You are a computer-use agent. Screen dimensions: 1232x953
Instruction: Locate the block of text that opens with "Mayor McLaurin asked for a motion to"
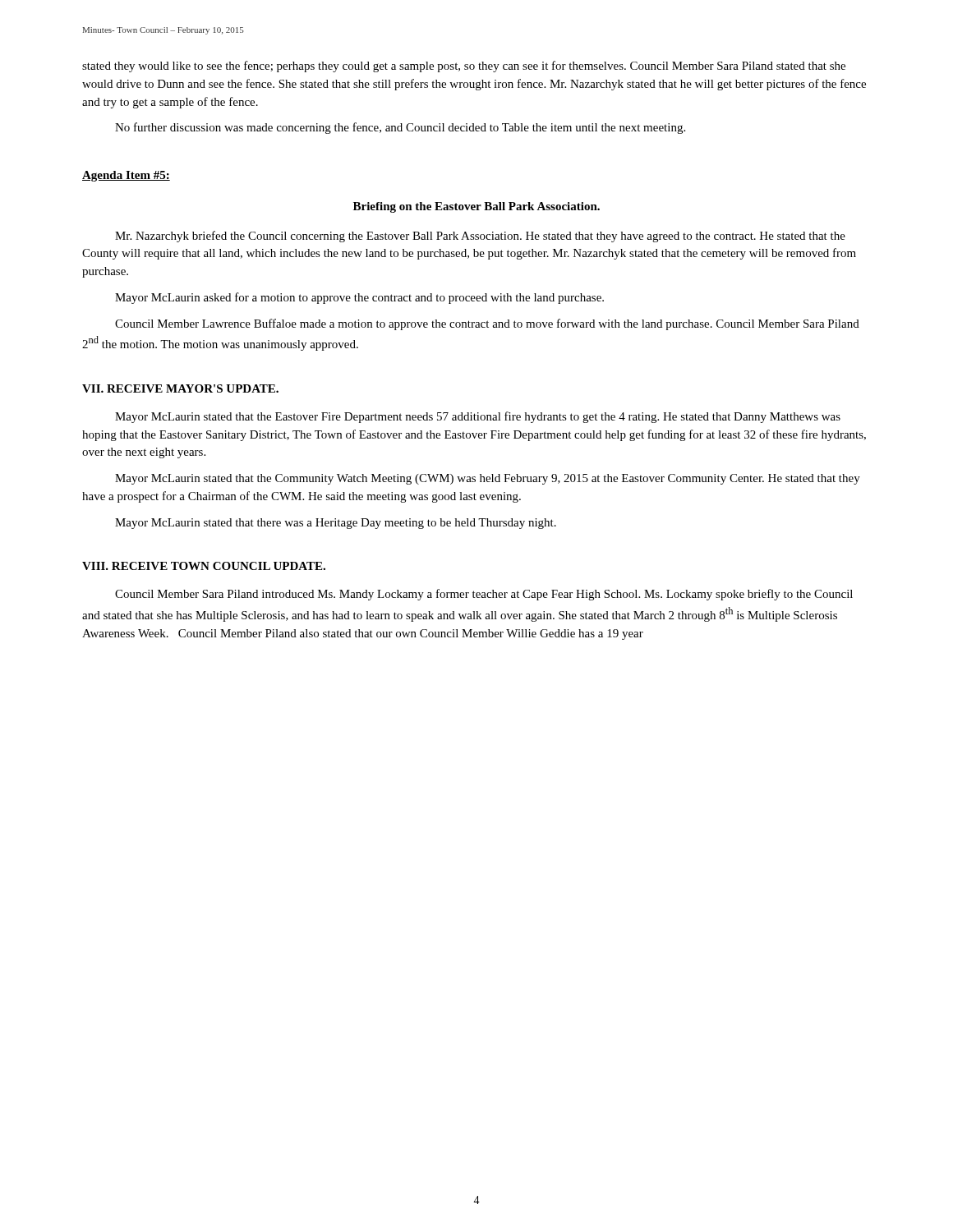click(476, 321)
